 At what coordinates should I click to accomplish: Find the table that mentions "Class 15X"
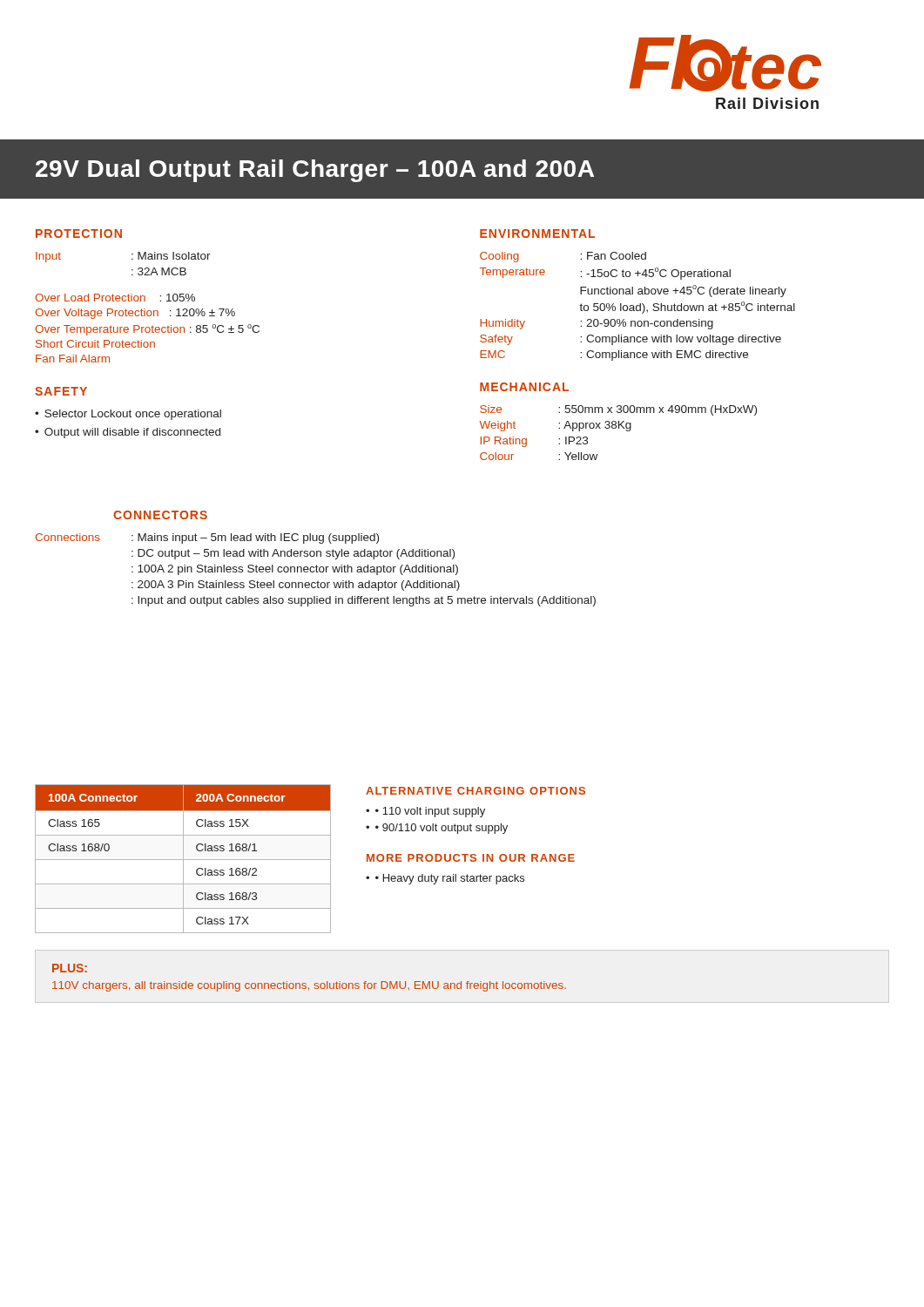coord(183,859)
